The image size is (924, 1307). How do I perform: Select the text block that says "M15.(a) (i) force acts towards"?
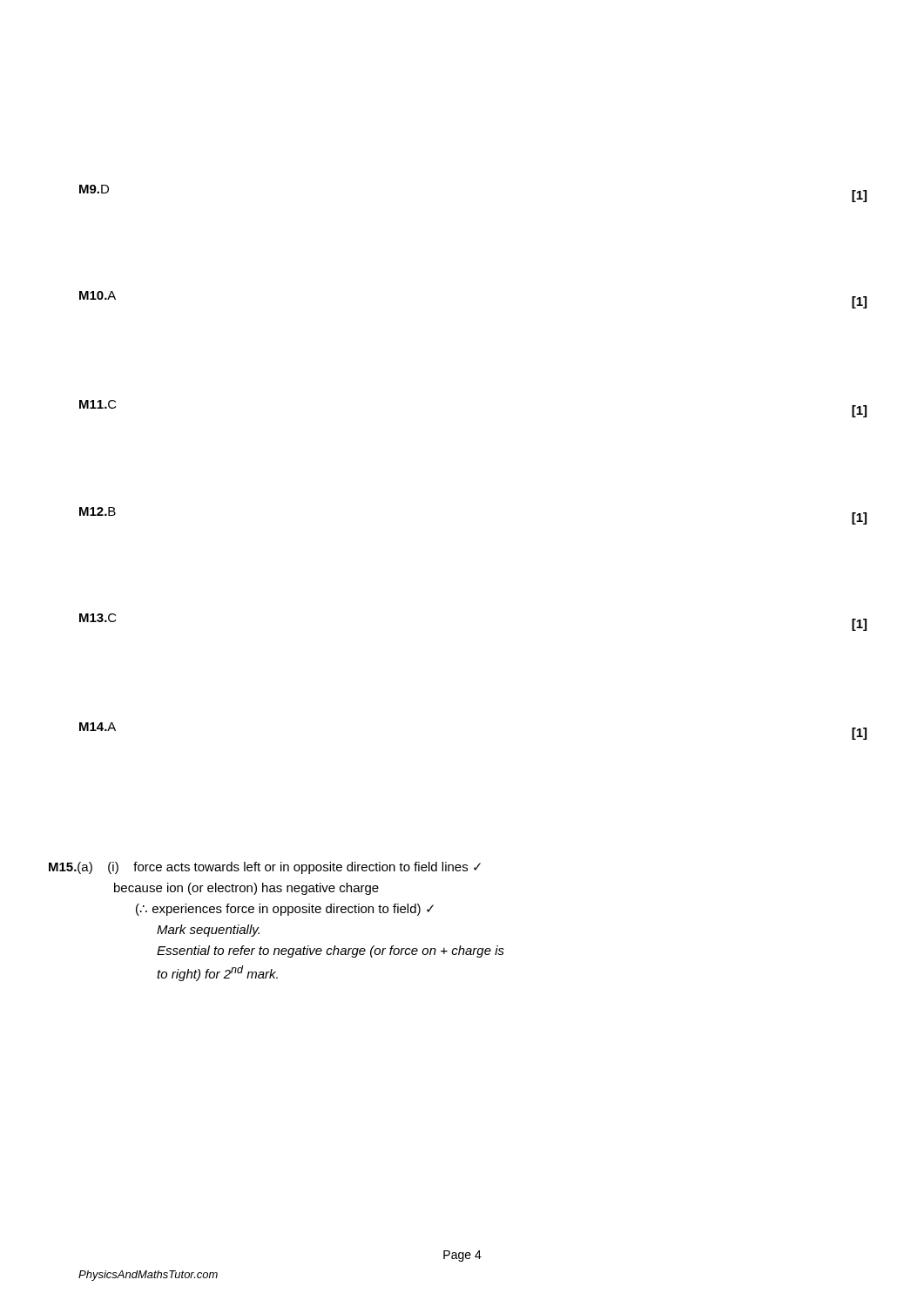point(276,920)
